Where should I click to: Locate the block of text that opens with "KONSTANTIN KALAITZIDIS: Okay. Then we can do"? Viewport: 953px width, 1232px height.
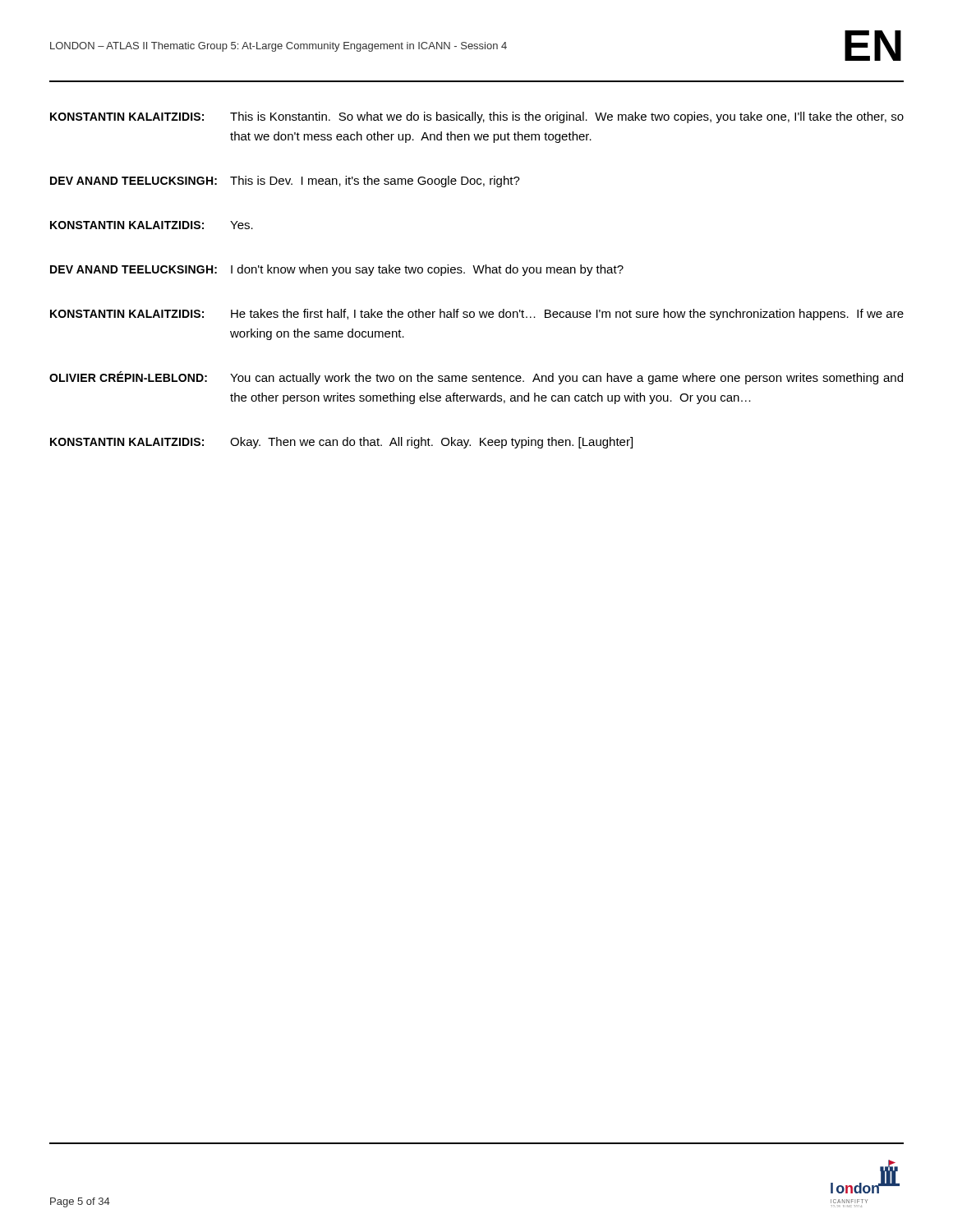(476, 442)
